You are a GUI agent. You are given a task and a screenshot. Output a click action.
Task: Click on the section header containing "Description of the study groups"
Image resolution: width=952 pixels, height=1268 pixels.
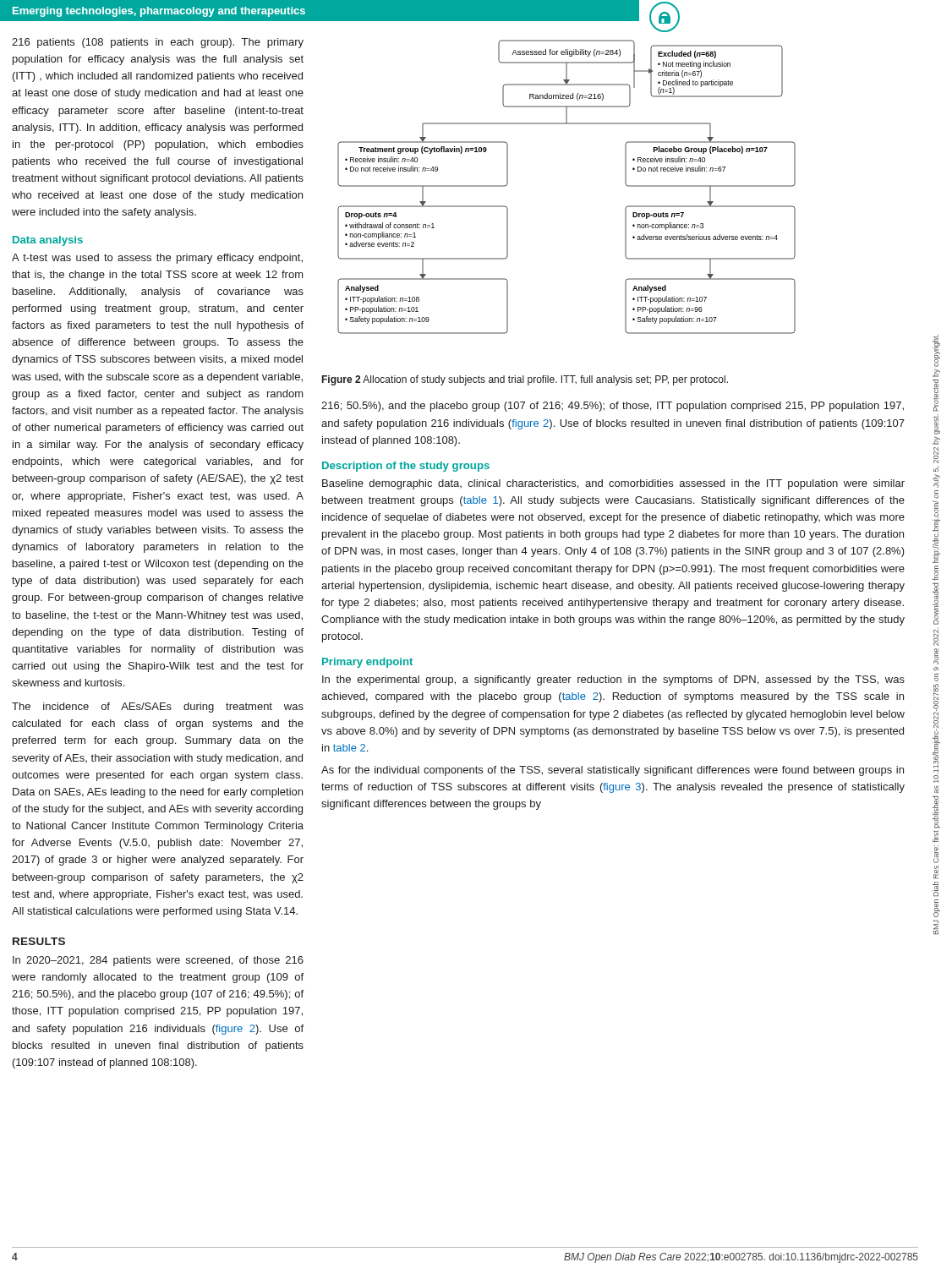(x=406, y=465)
